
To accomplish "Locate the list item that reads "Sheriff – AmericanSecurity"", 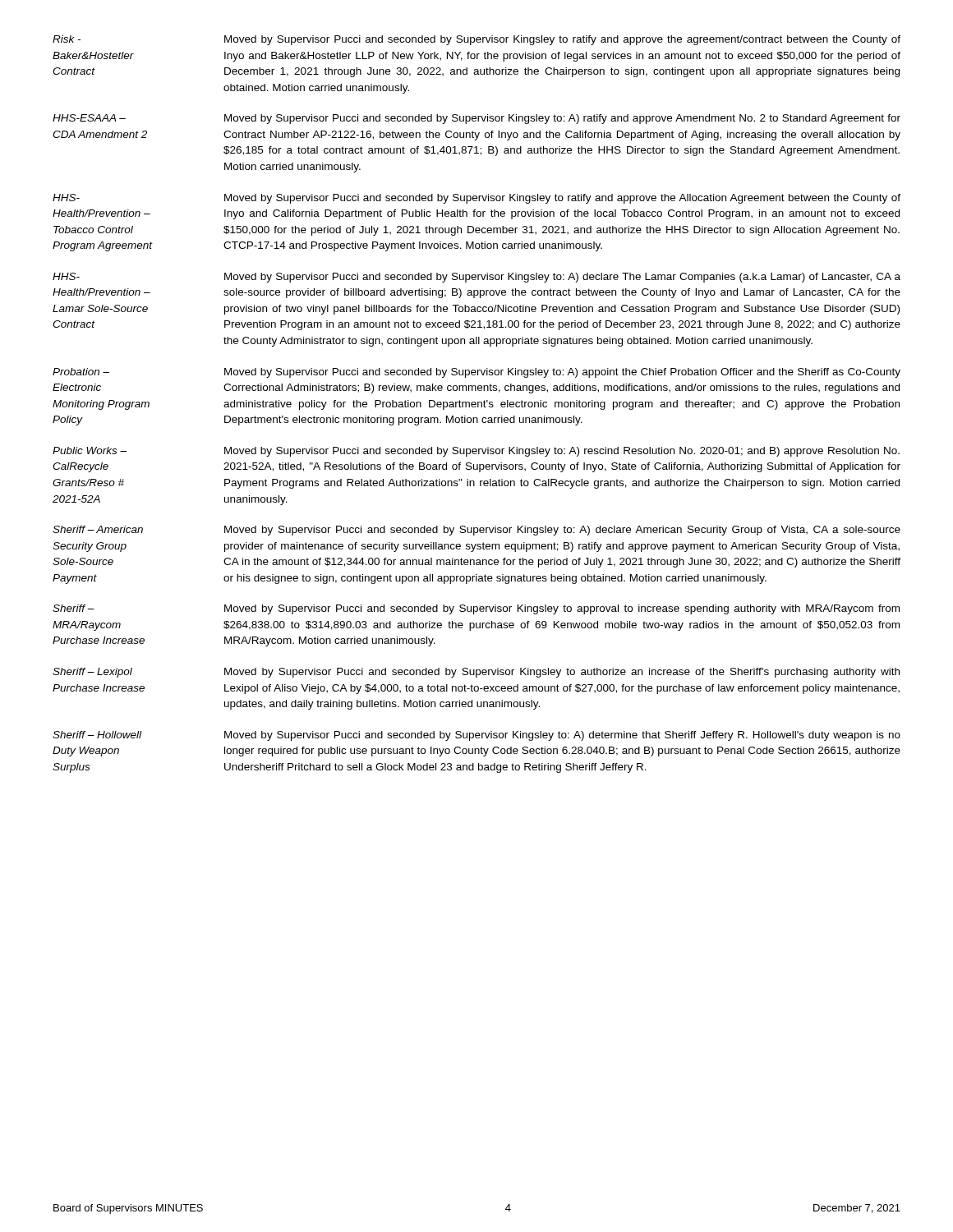I will coord(476,554).
